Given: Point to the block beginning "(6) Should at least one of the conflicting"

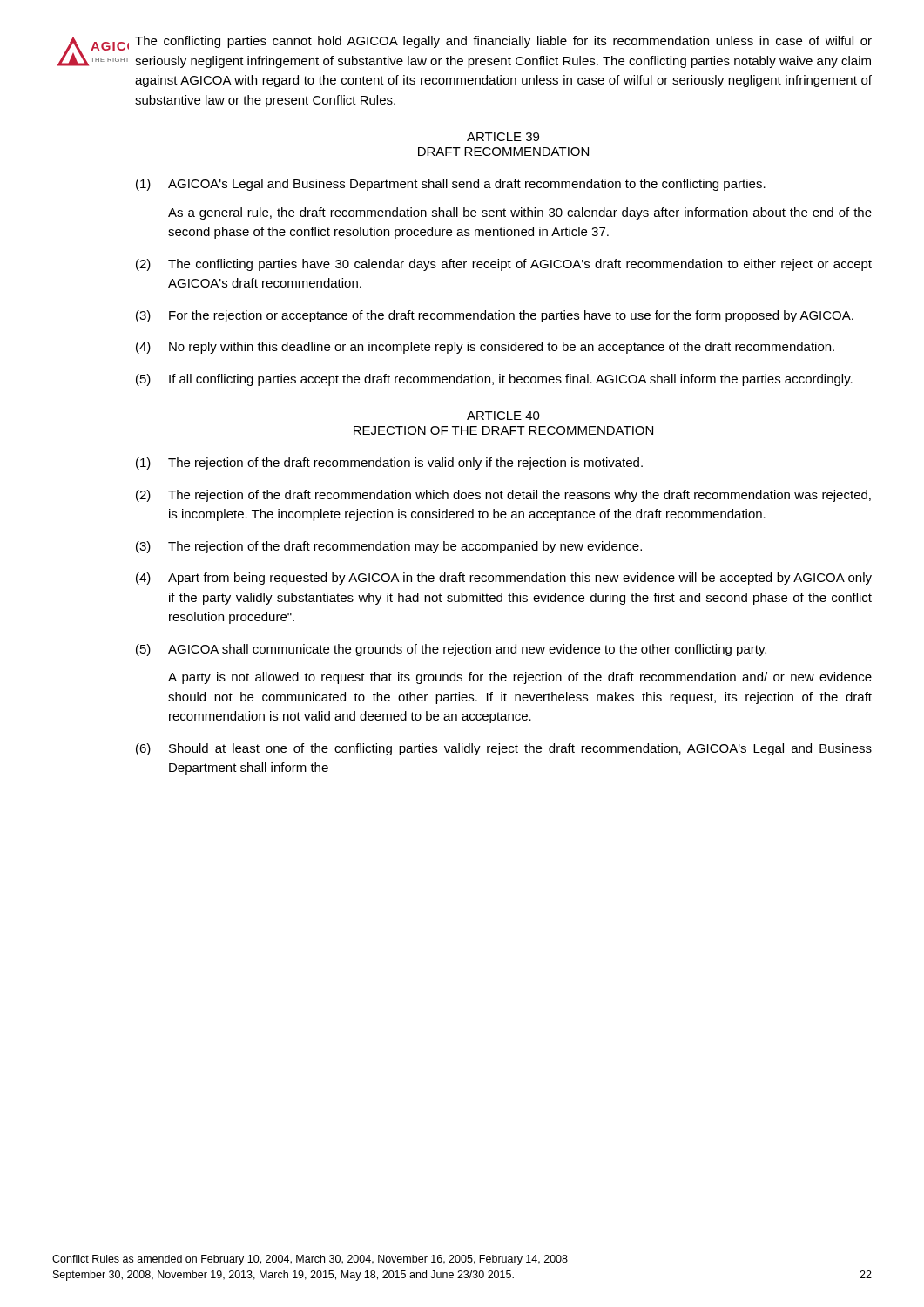Looking at the screenshot, I should pyautogui.click(x=503, y=758).
